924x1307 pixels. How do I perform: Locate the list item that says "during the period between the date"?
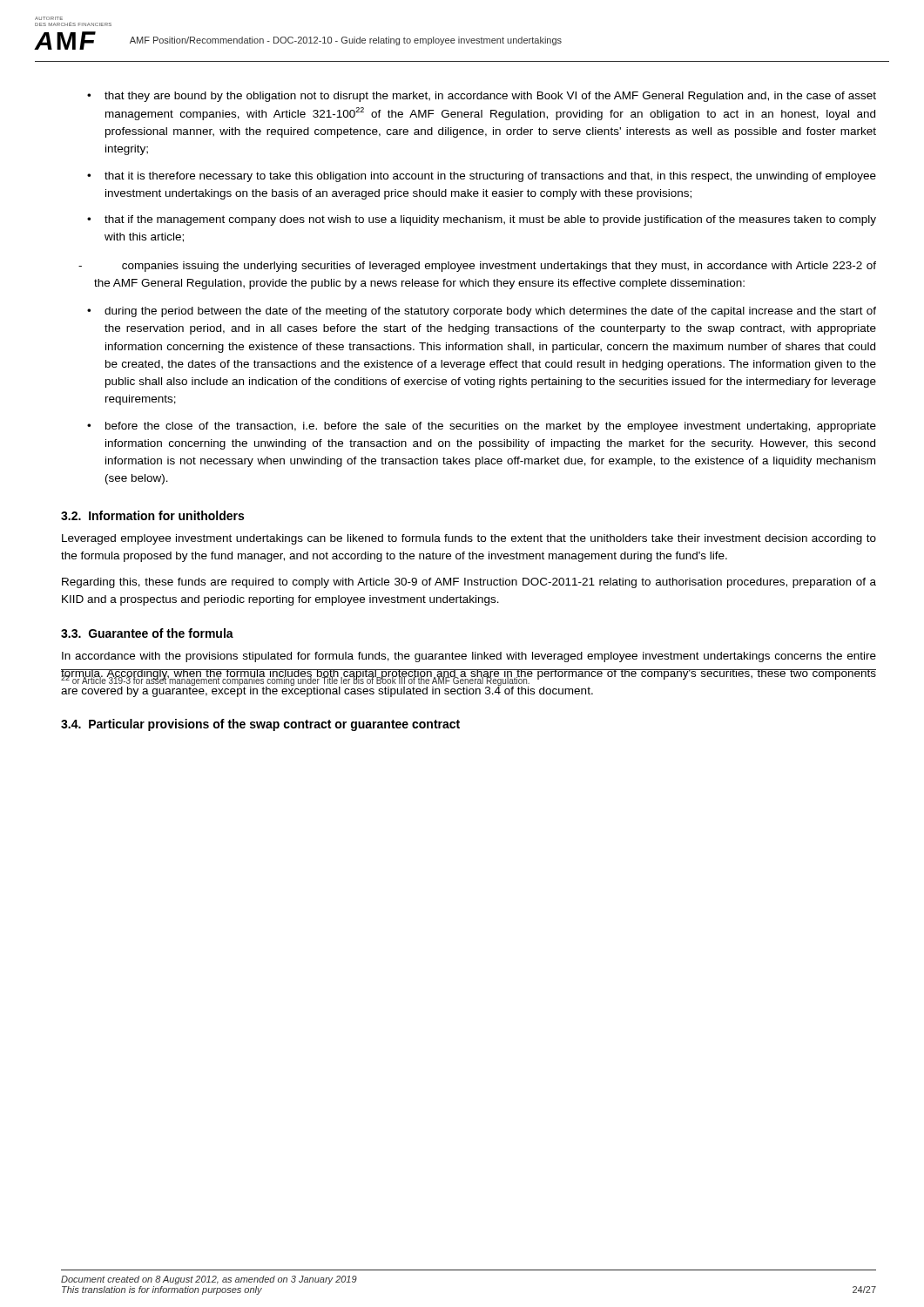[x=482, y=355]
